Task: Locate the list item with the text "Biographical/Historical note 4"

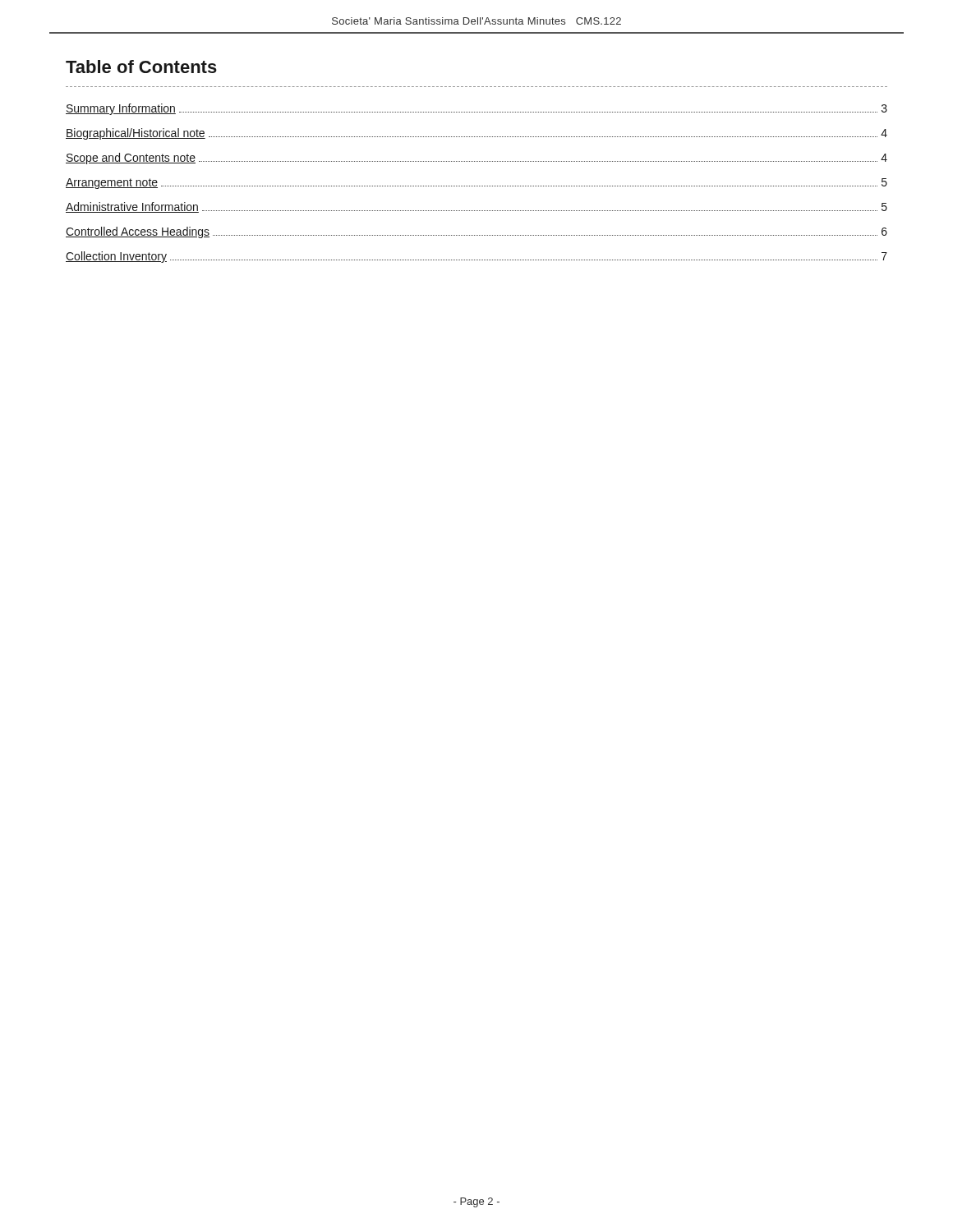Action: pos(476,133)
